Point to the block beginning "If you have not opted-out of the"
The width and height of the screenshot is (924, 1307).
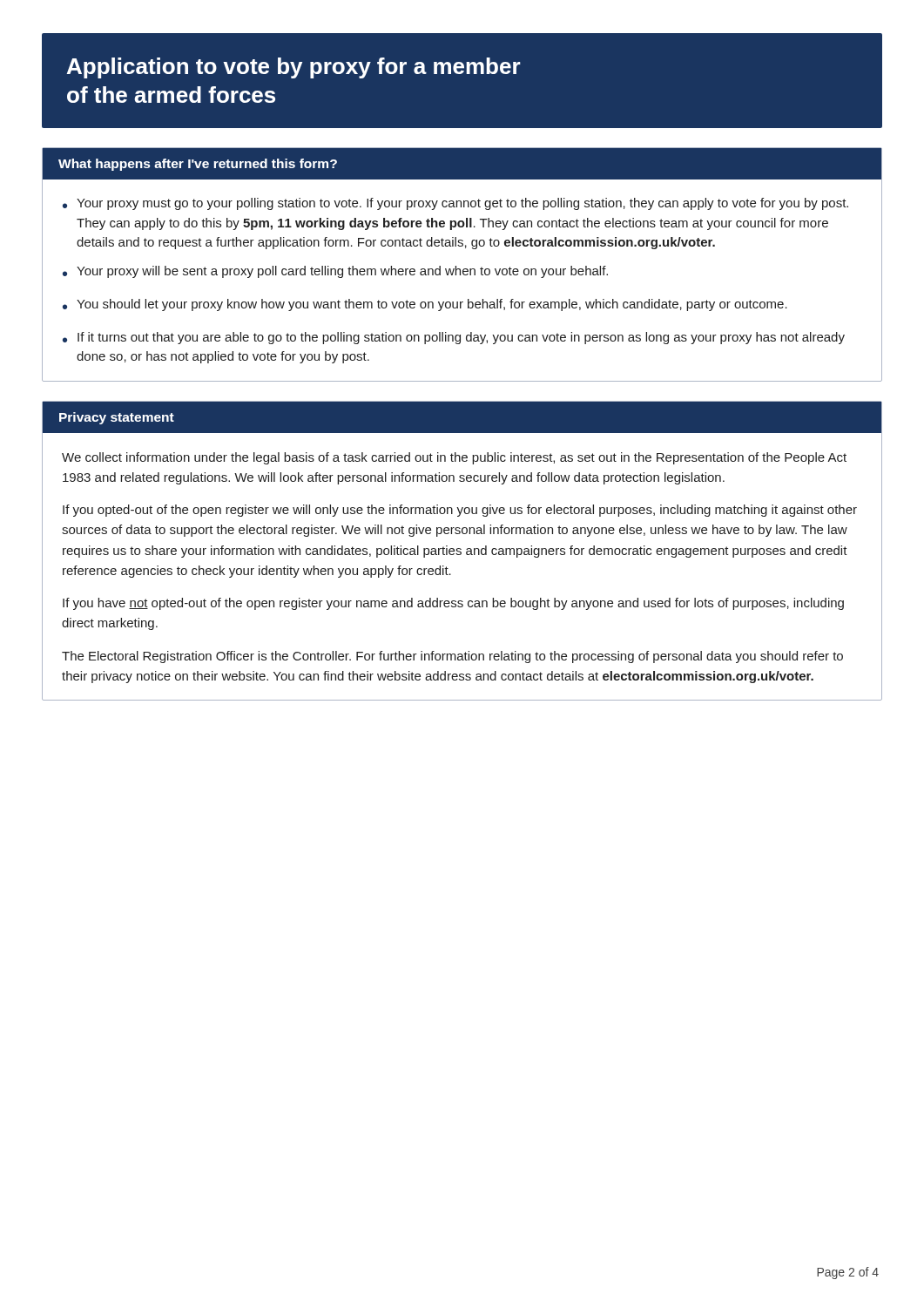coord(453,613)
